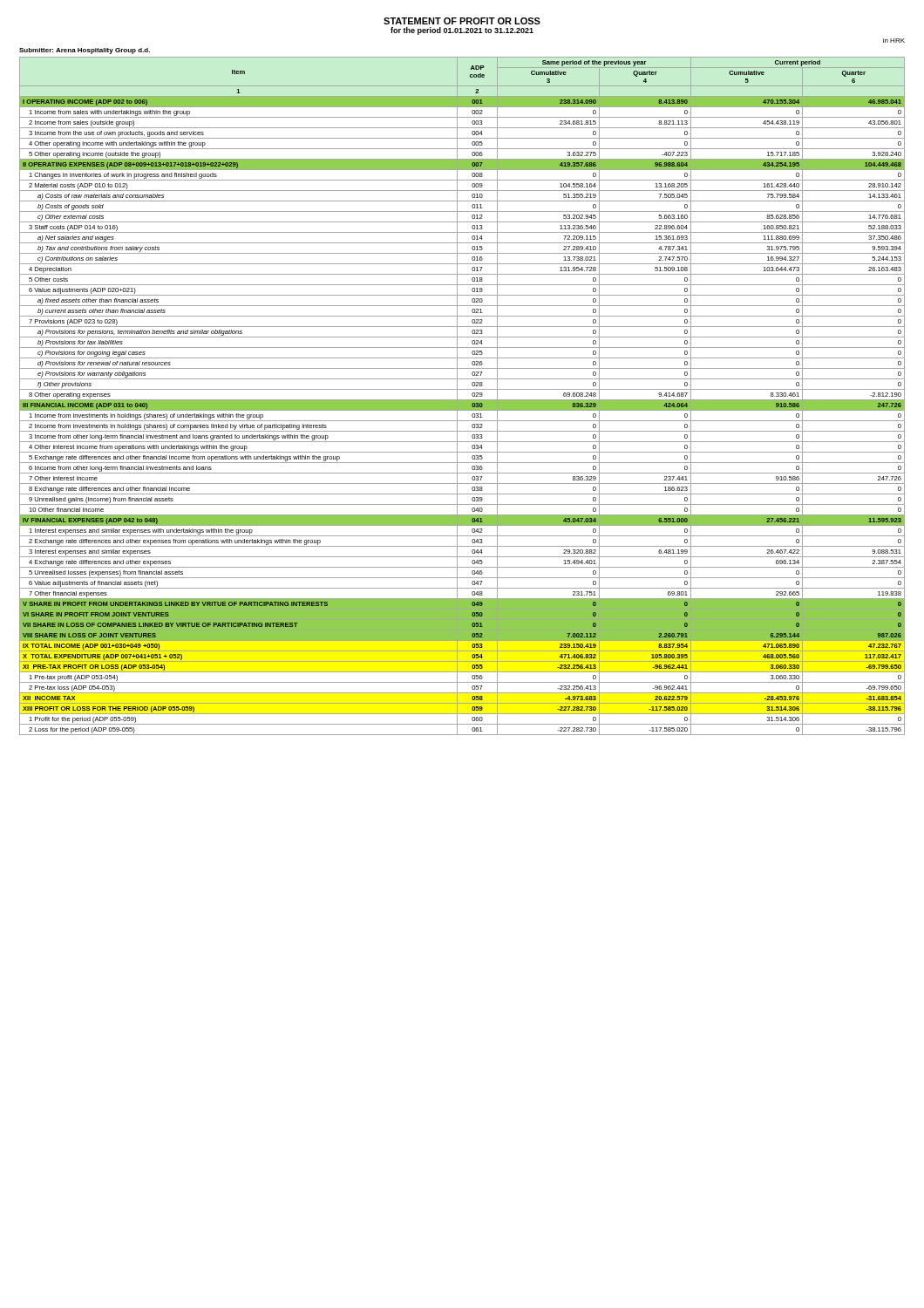Point to "in HRK"
The image size is (924, 1308).
coord(894,41)
